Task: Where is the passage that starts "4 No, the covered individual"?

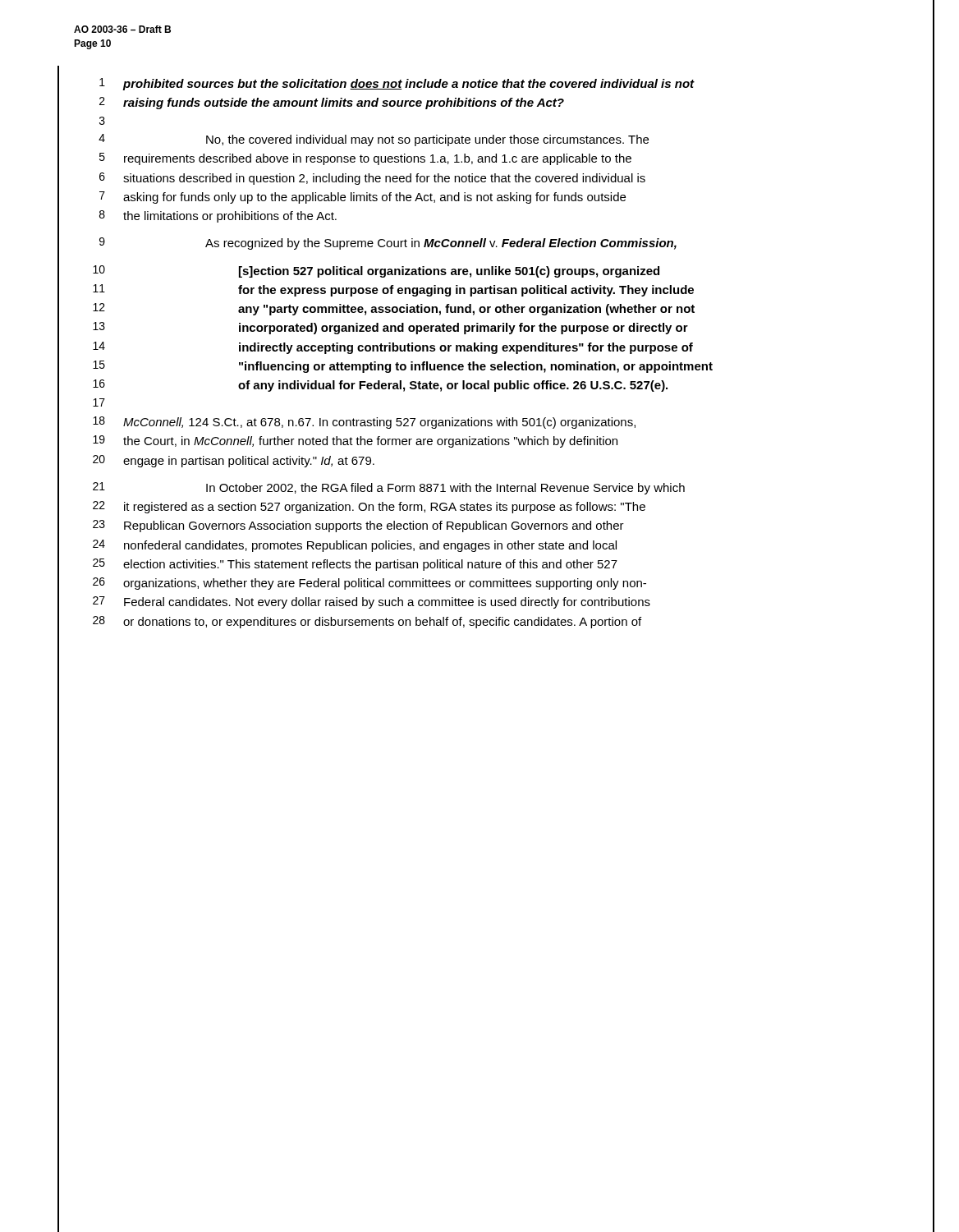Action: point(492,178)
